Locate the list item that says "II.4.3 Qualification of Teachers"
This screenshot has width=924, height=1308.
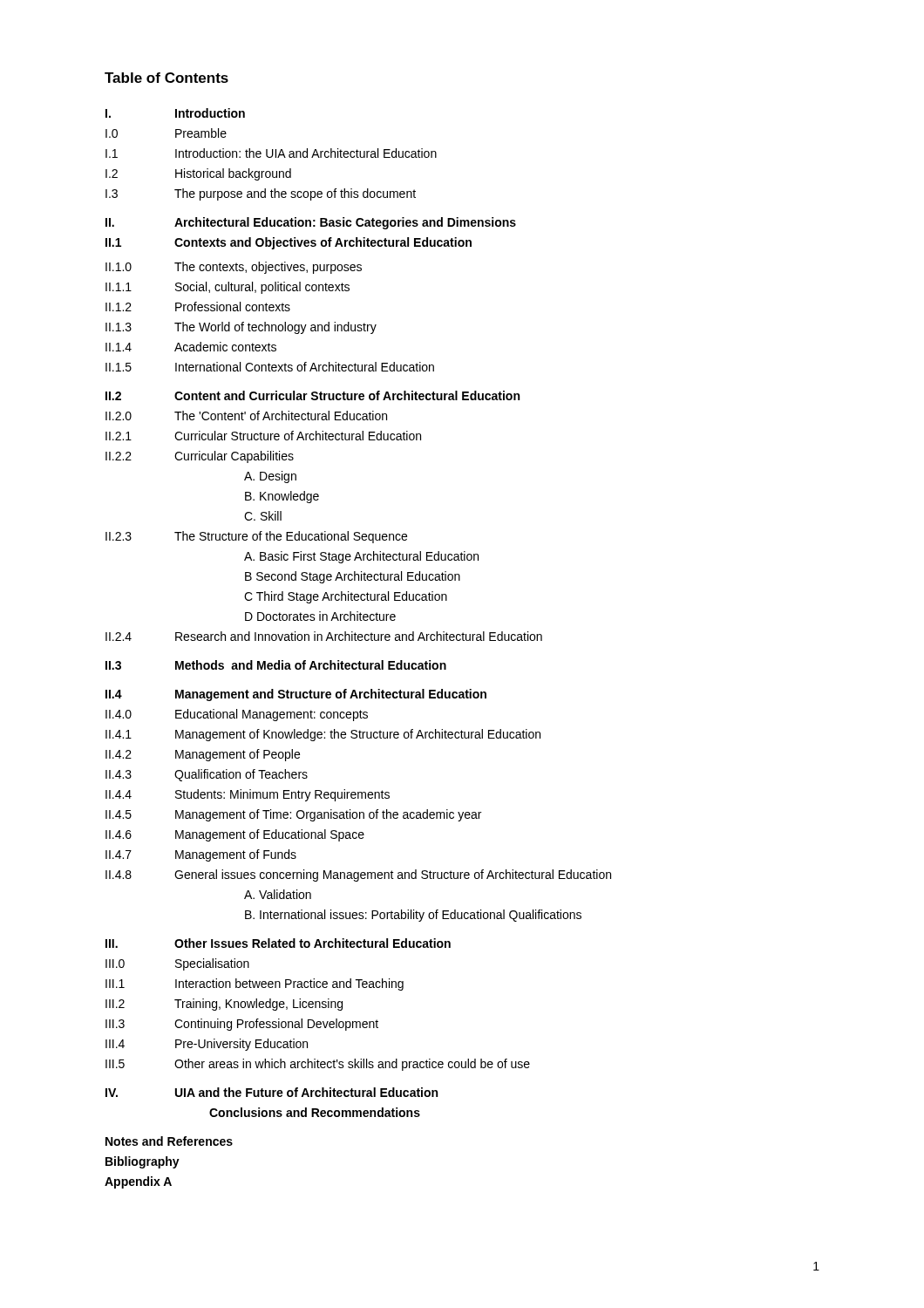coord(206,775)
